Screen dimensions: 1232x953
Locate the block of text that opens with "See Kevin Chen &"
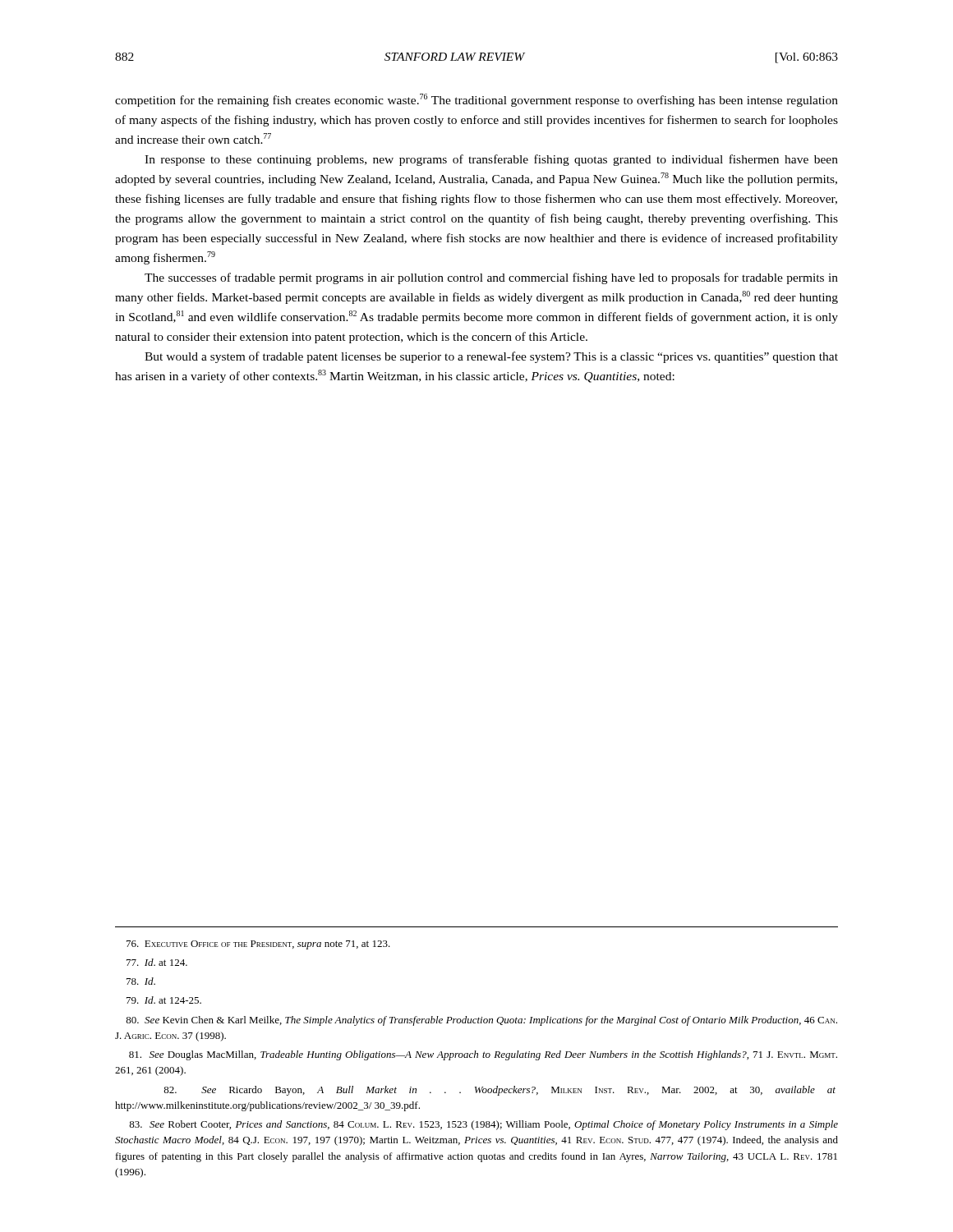click(x=476, y=1027)
